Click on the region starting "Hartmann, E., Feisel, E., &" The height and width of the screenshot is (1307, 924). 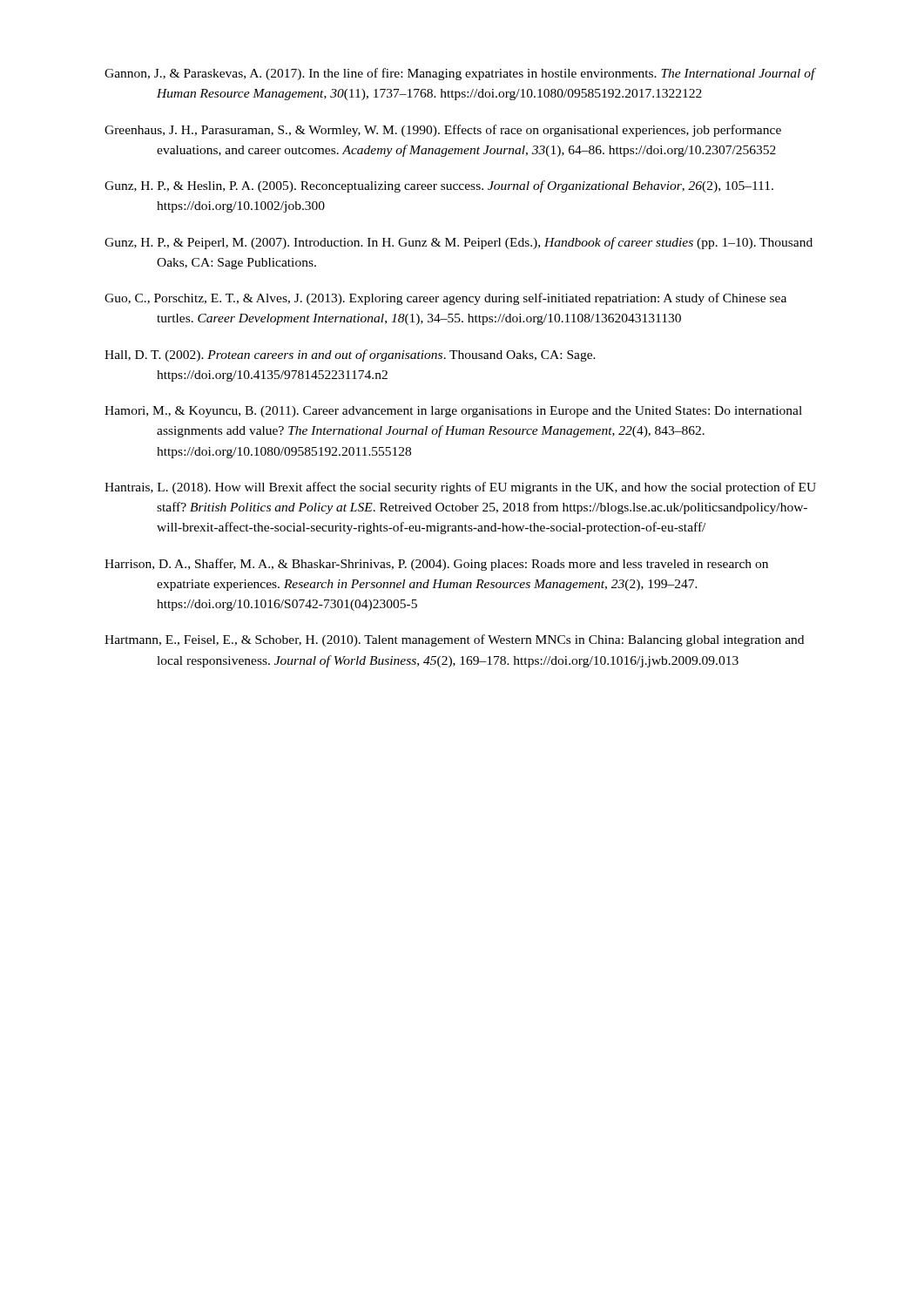454,649
